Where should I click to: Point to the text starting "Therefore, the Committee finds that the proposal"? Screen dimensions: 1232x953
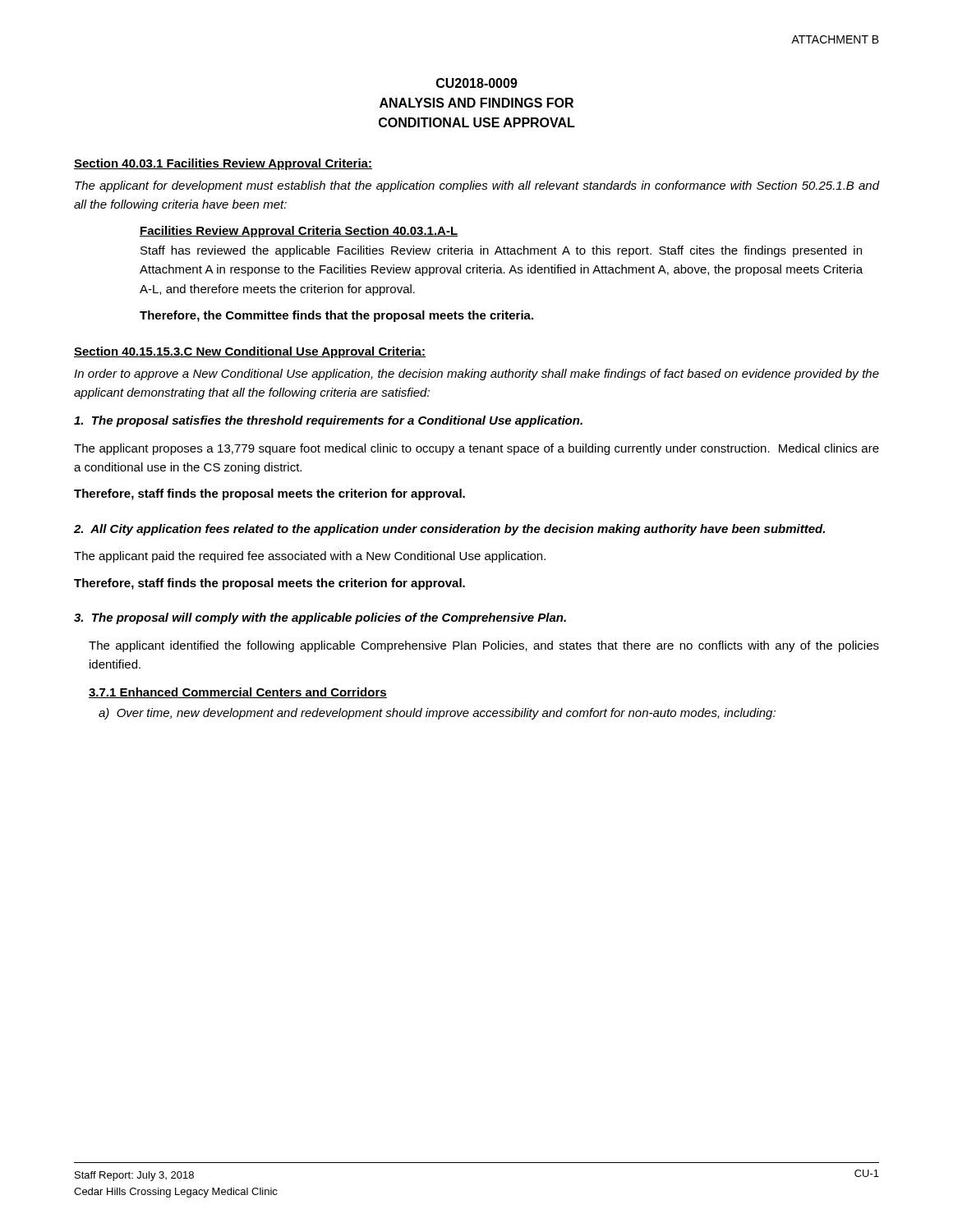(337, 315)
